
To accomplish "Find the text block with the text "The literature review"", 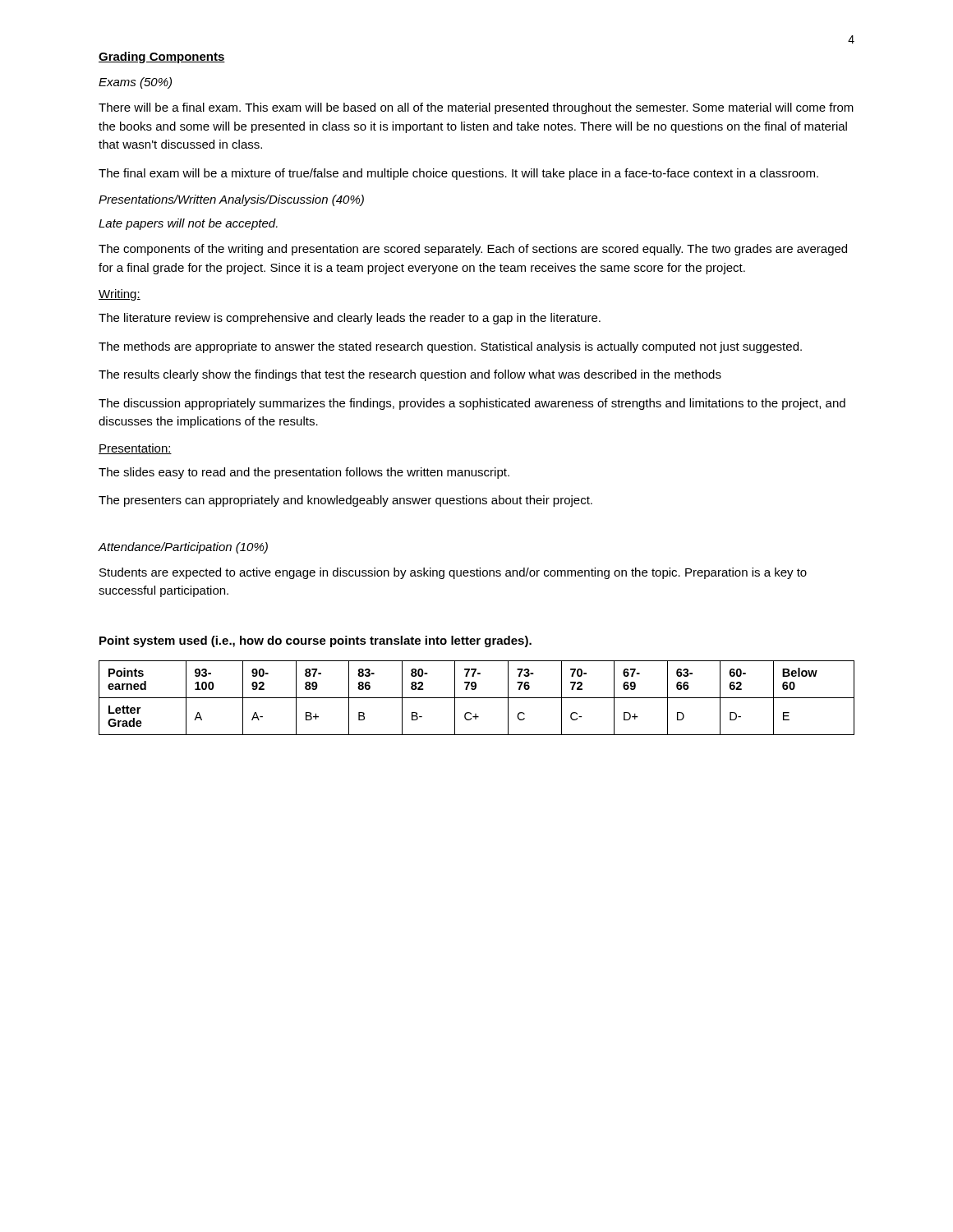I will pos(350,317).
